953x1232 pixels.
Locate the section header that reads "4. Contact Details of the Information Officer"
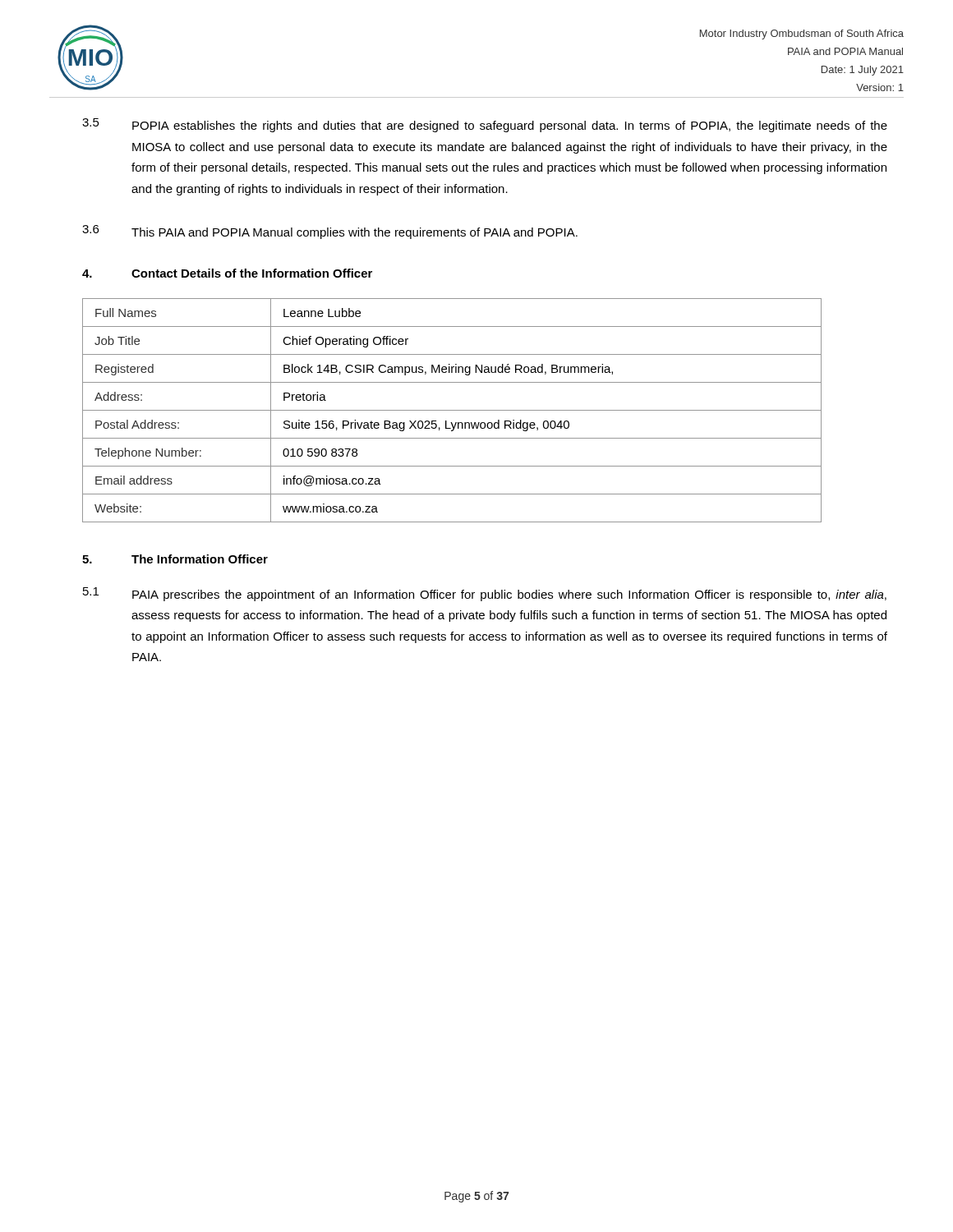coord(227,273)
